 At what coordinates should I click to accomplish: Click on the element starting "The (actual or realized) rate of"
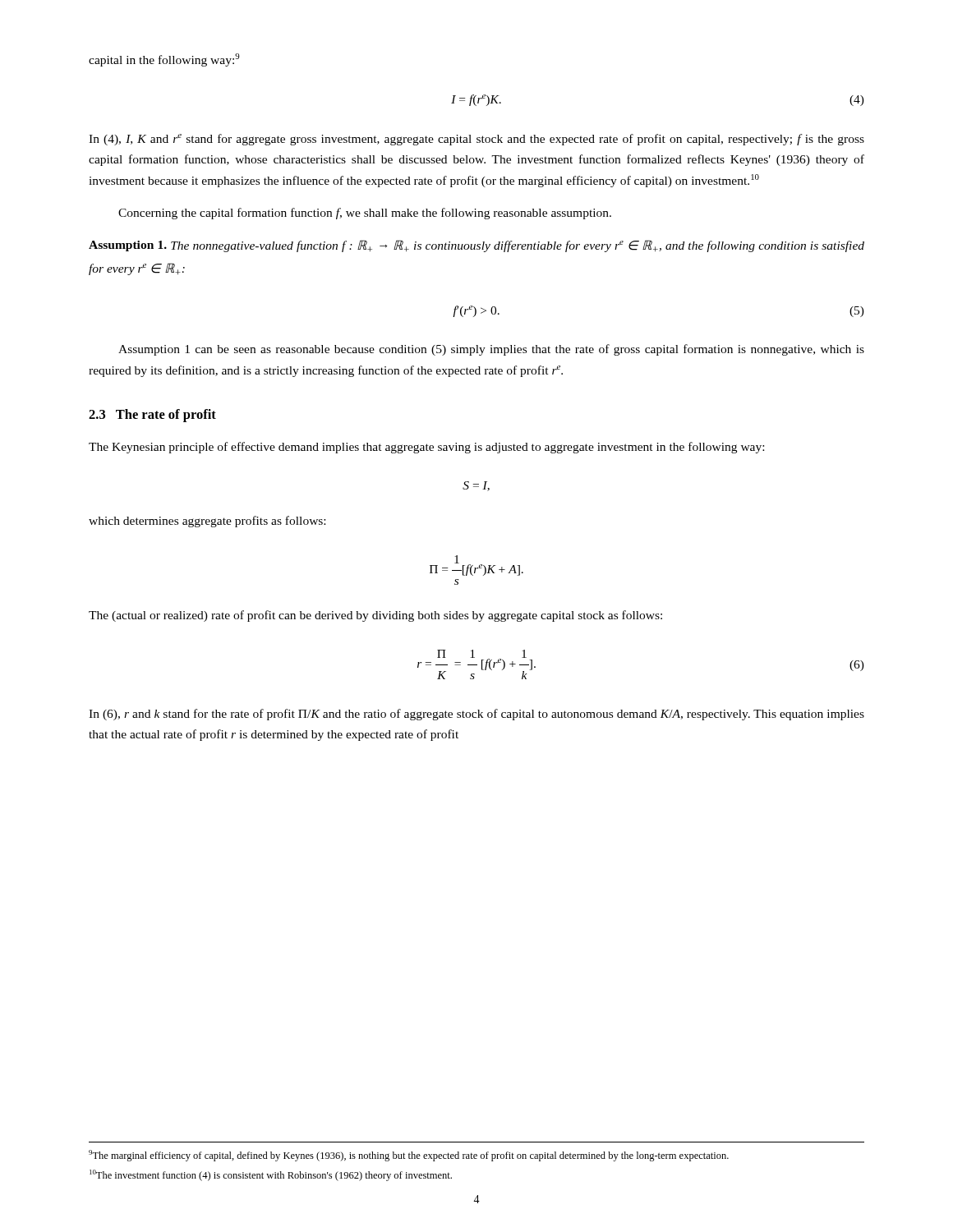point(376,615)
